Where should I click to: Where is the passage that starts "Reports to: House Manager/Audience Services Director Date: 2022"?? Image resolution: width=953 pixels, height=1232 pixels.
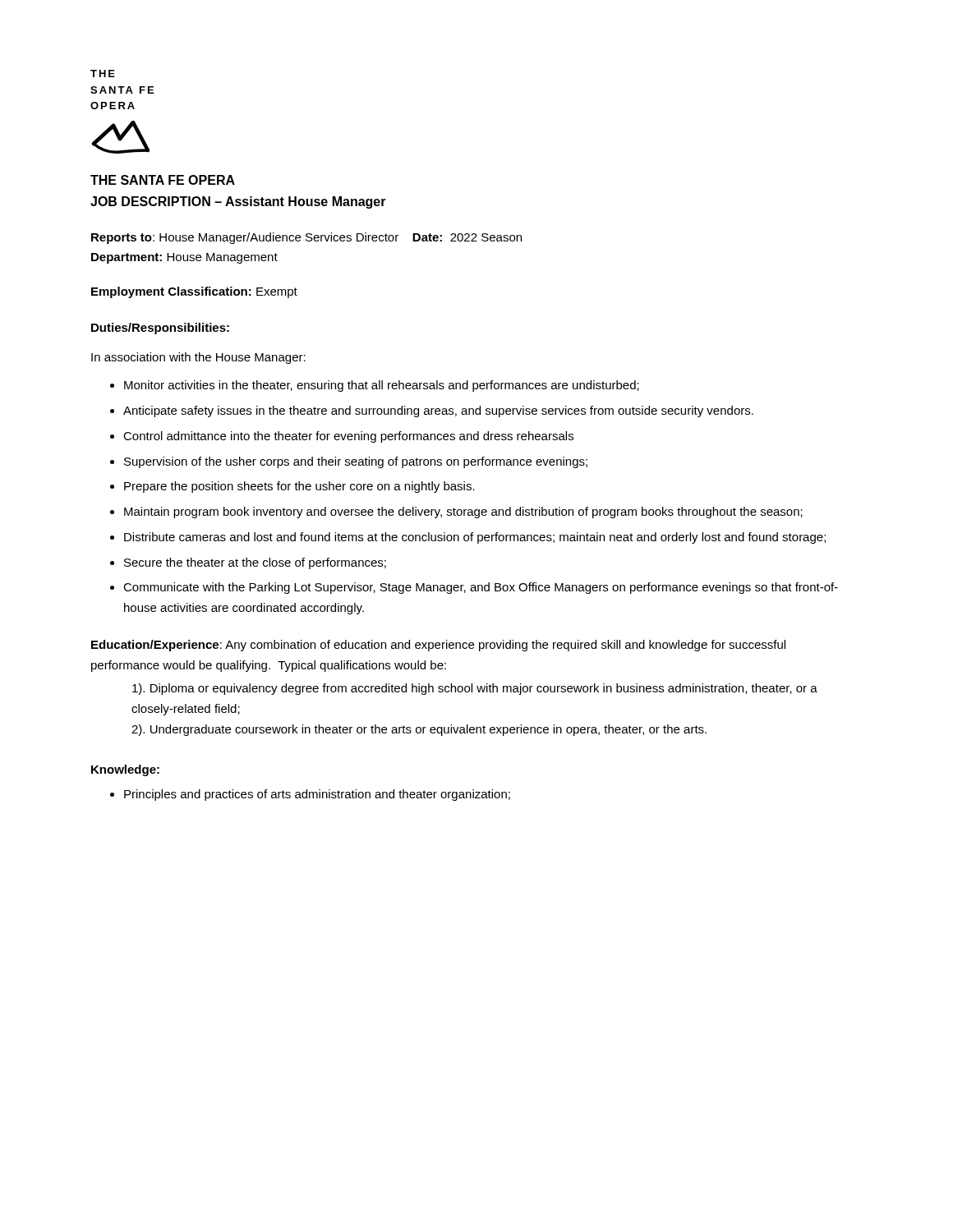tap(306, 247)
